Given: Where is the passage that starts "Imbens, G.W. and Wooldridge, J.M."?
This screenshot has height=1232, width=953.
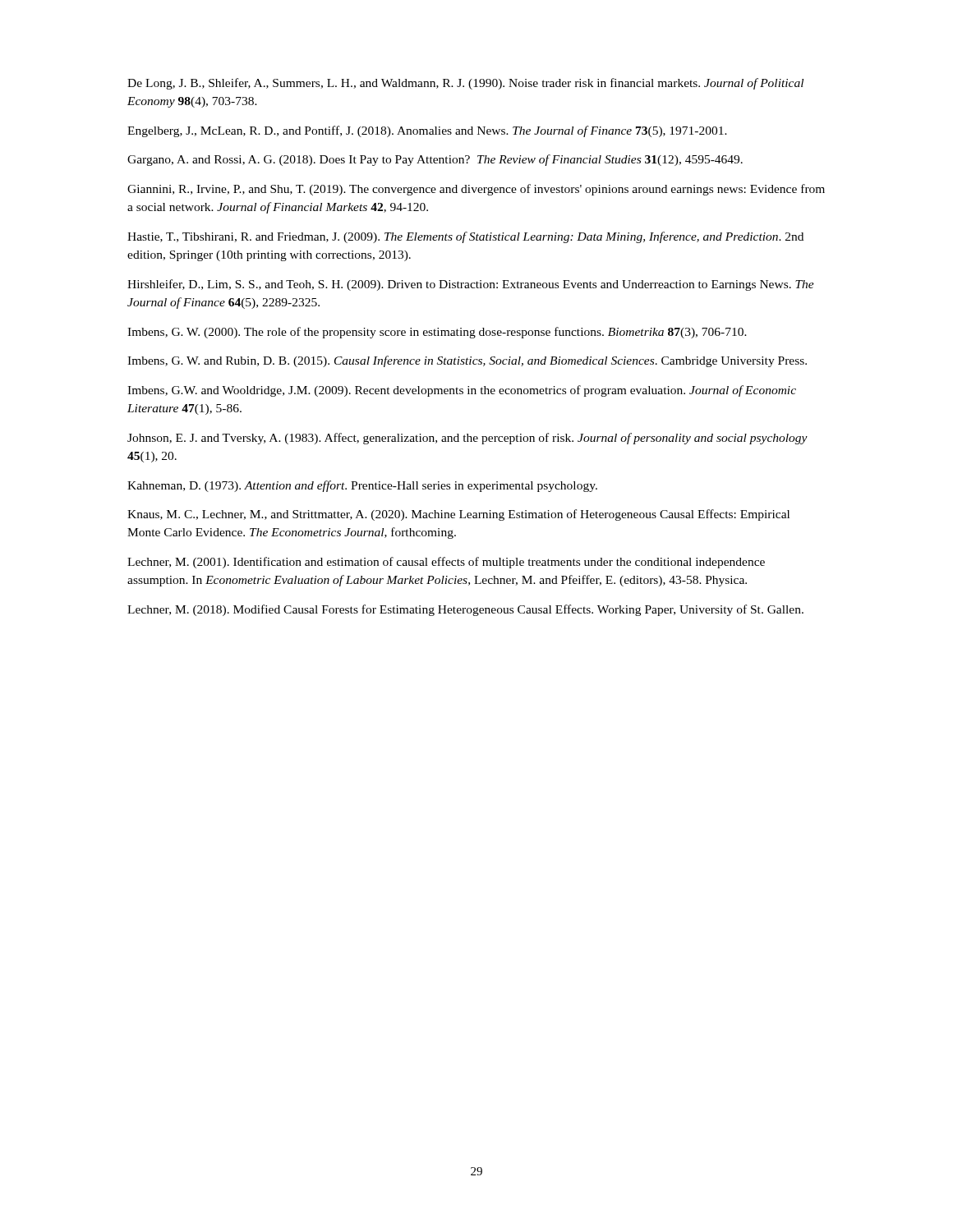Looking at the screenshot, I should 476,399.
